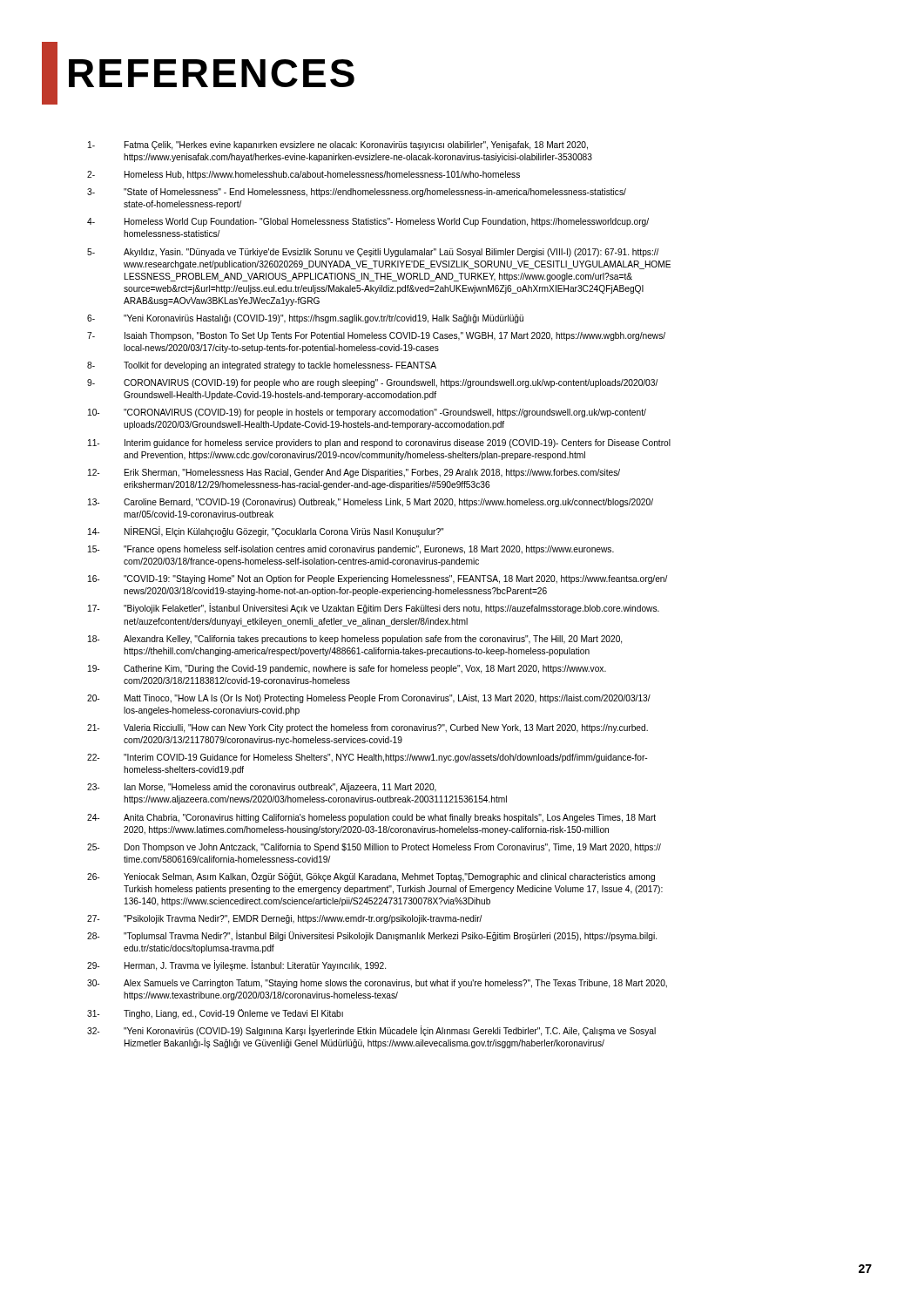Click the title
Screen dimensions: 1307x924
(x=200, y=73)
